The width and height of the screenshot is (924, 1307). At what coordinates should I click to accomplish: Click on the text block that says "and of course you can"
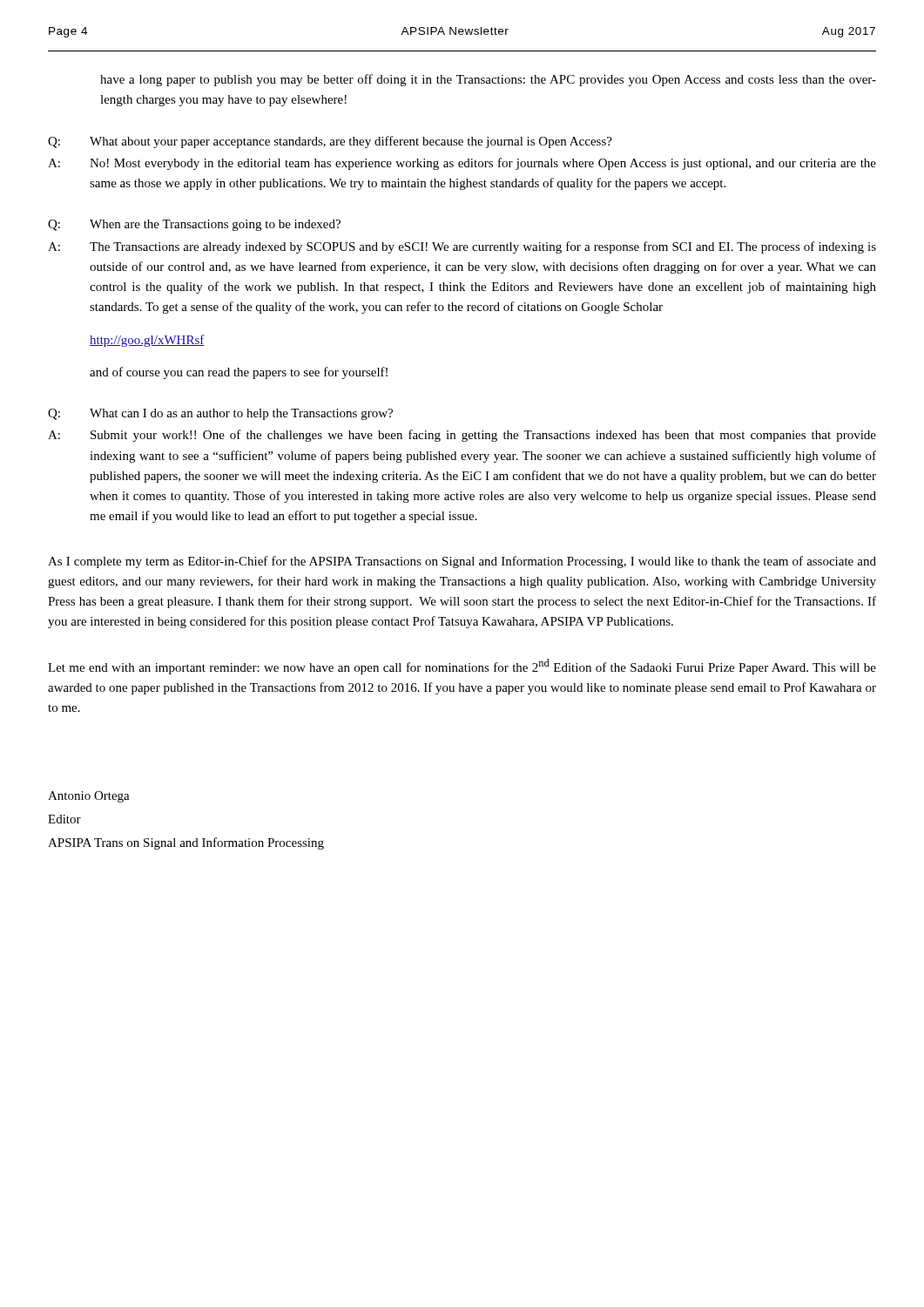point(239,372)
